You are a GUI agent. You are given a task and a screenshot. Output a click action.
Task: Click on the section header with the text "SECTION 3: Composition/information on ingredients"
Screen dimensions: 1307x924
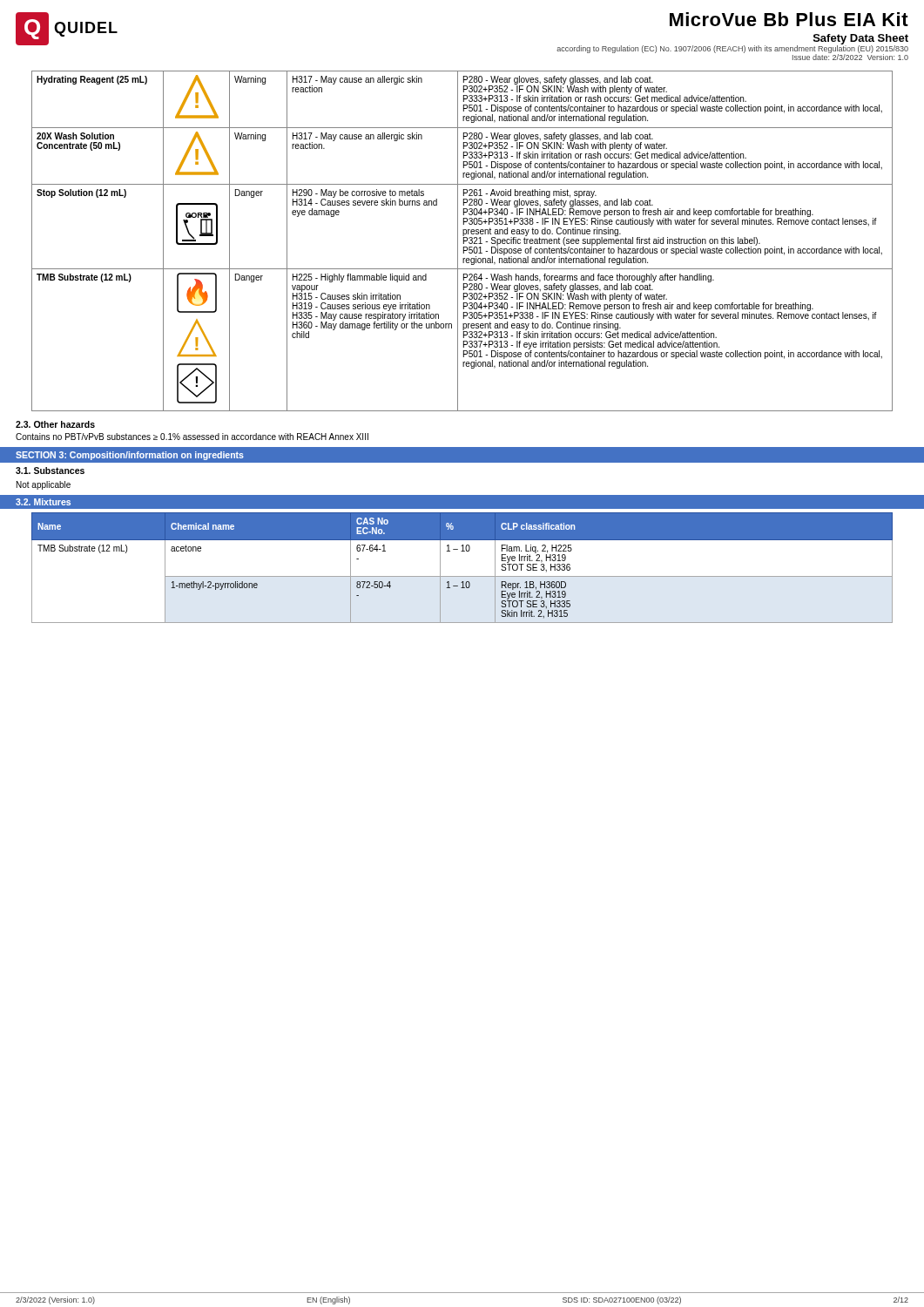tap(130, 455)
